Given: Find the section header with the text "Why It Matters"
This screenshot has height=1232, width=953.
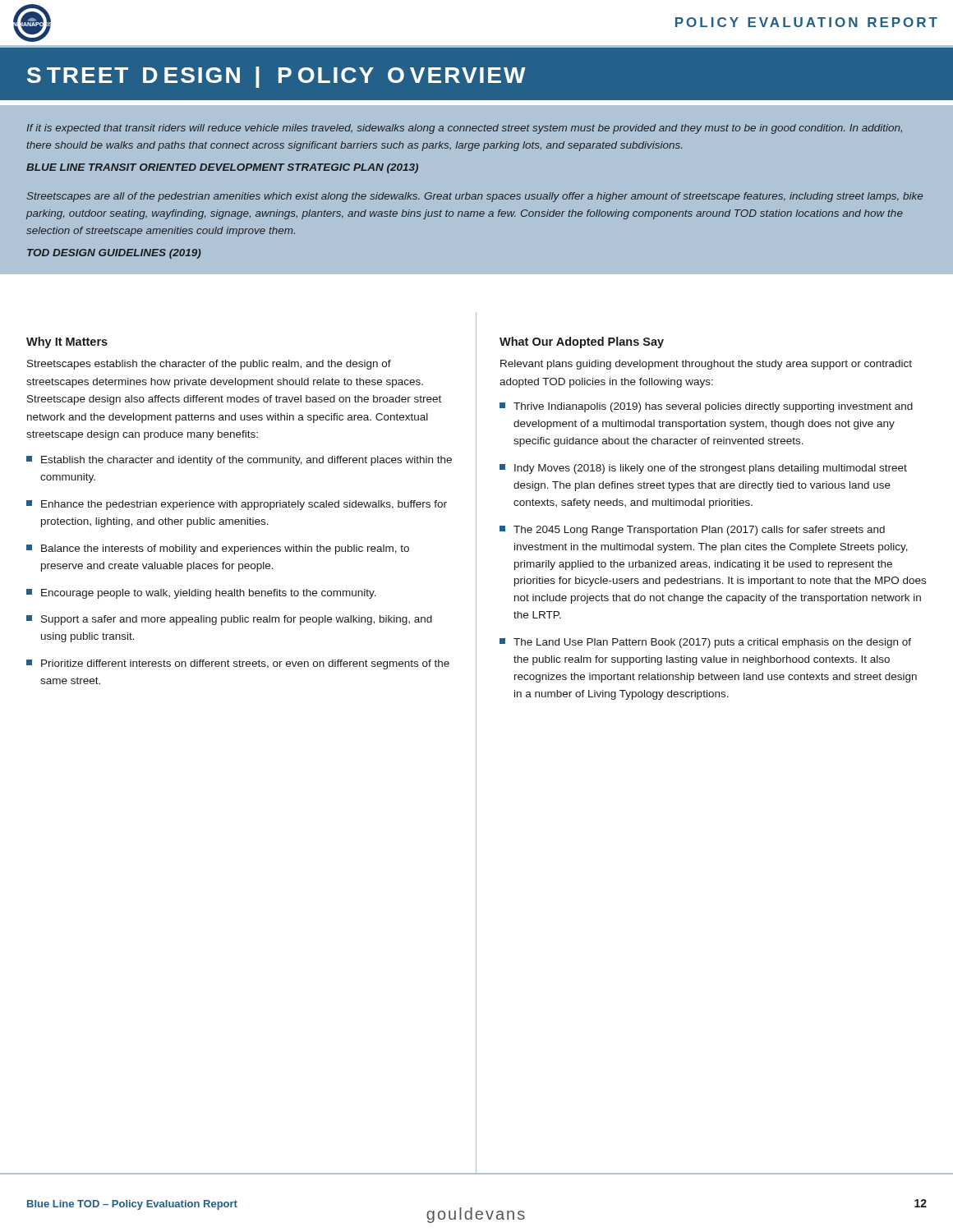Looking at the screenshot, I should click(x=67, y=342).
